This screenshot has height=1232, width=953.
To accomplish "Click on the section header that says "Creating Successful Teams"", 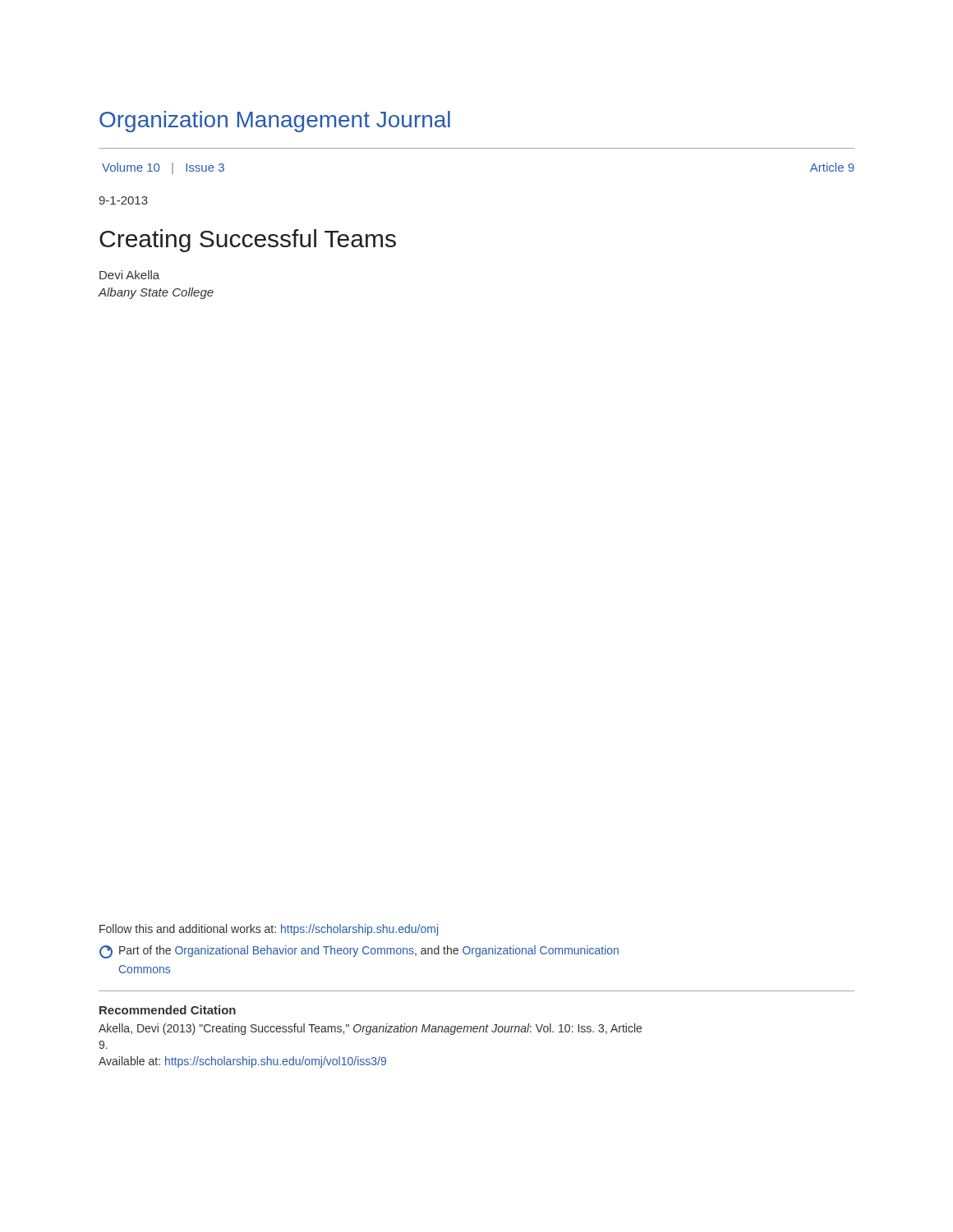I will click(x=248, y=241).
